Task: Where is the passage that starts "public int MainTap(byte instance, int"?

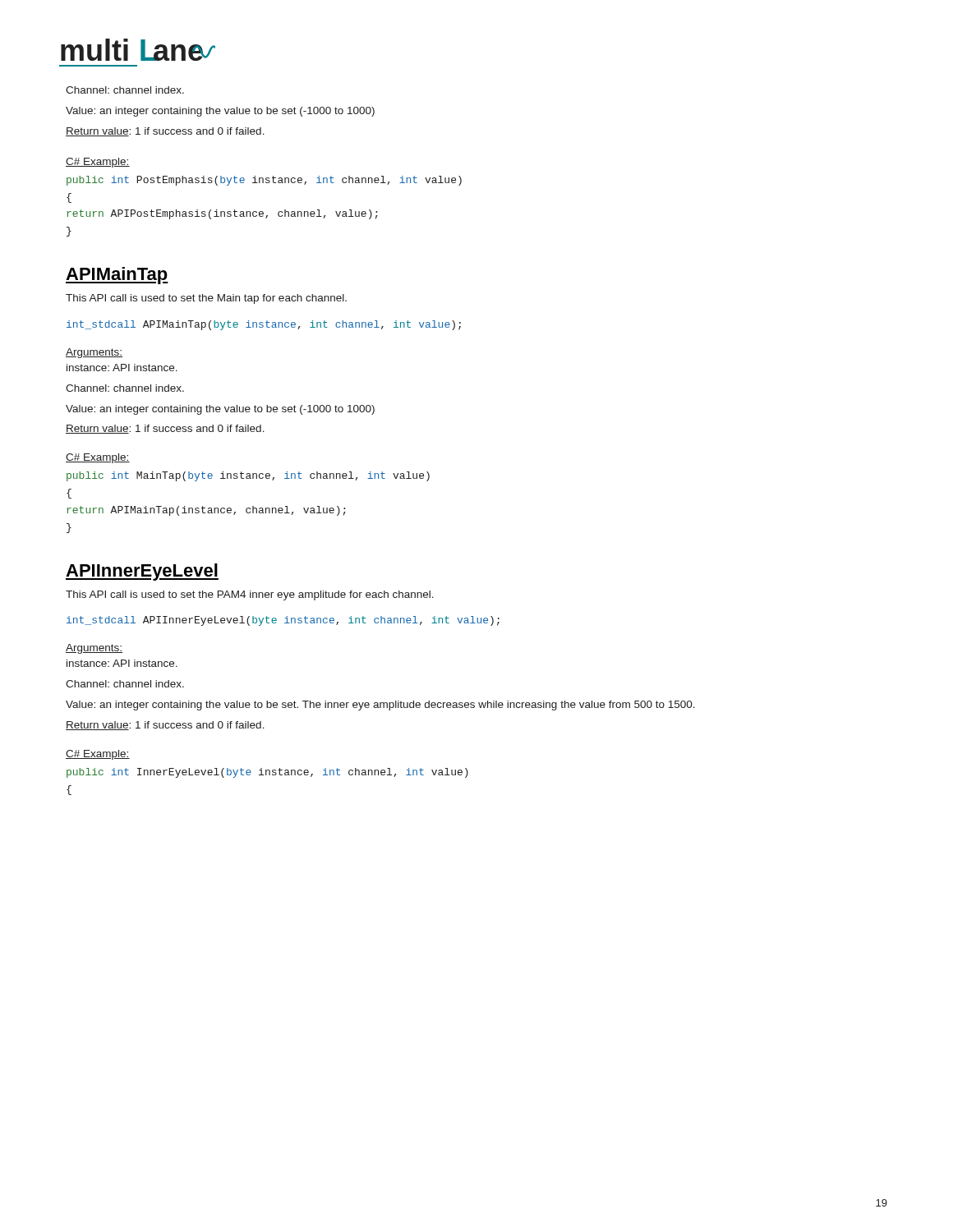Action: pyautogui.click(x=248, y=502)
